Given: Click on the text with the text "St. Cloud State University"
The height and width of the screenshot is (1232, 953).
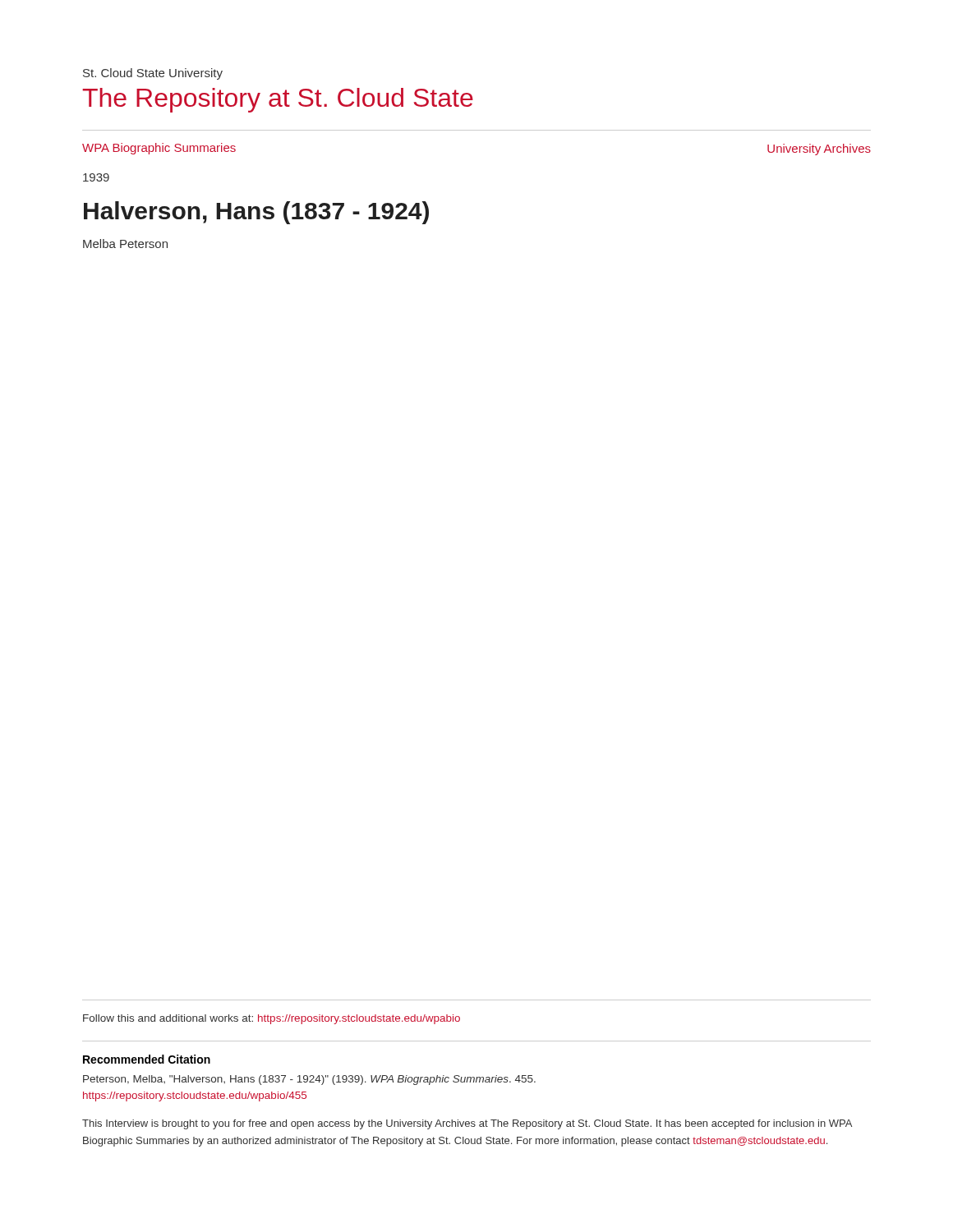Looking at the screenshot, I should 152,73.
